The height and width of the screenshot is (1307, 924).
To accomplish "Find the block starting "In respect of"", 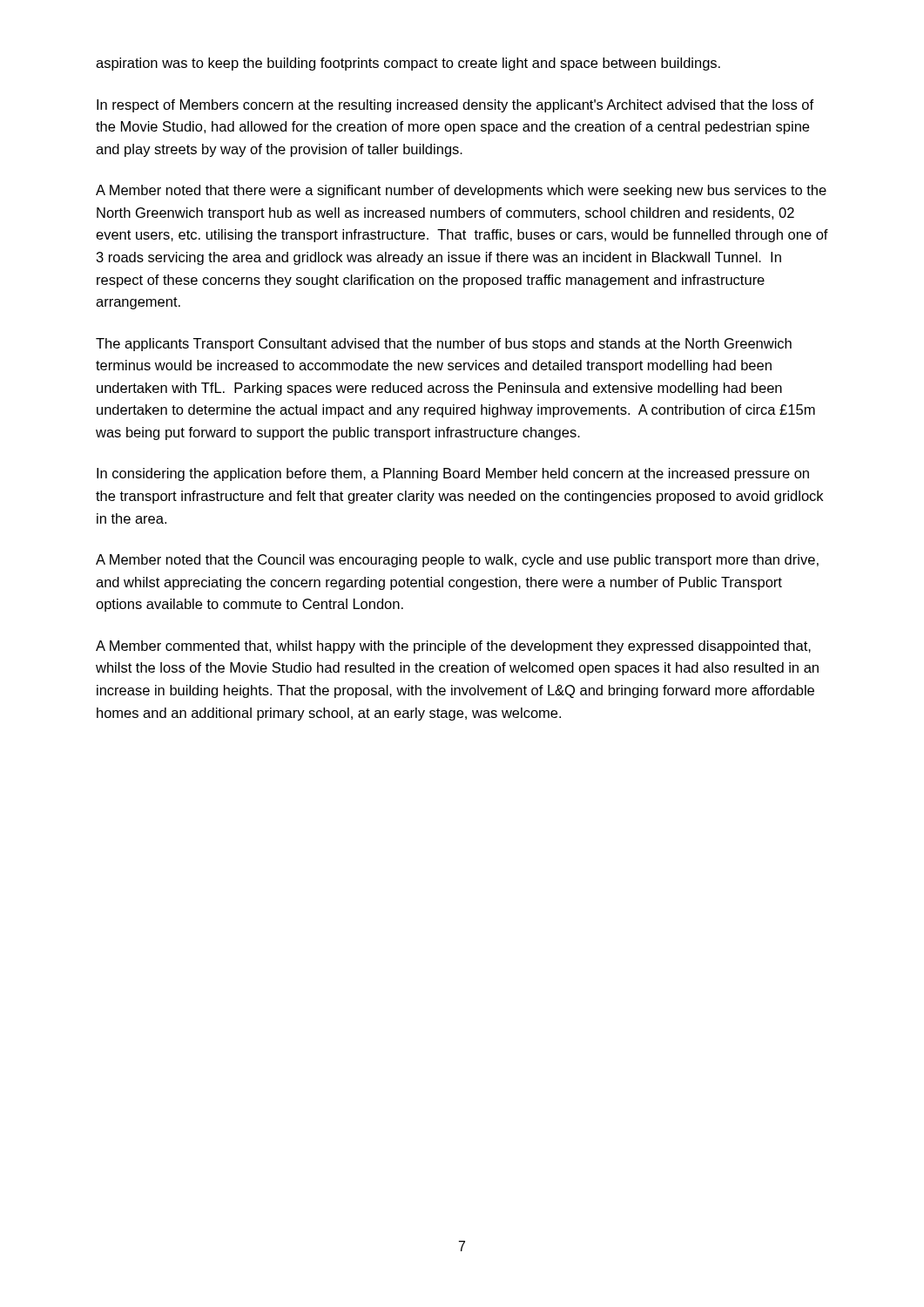I will coord(455,126).
